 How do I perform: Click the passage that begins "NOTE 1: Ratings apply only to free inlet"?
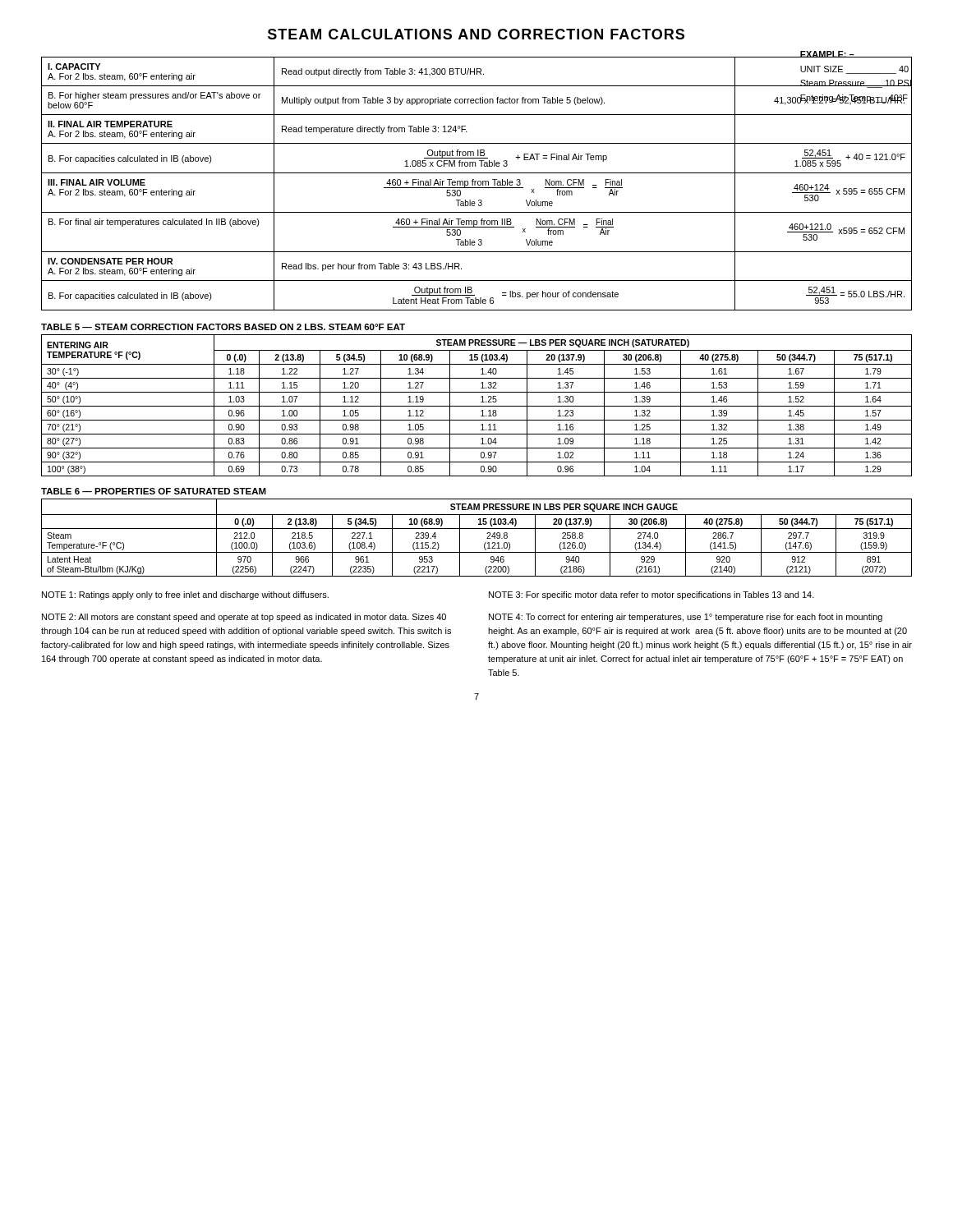coord(185,595)
